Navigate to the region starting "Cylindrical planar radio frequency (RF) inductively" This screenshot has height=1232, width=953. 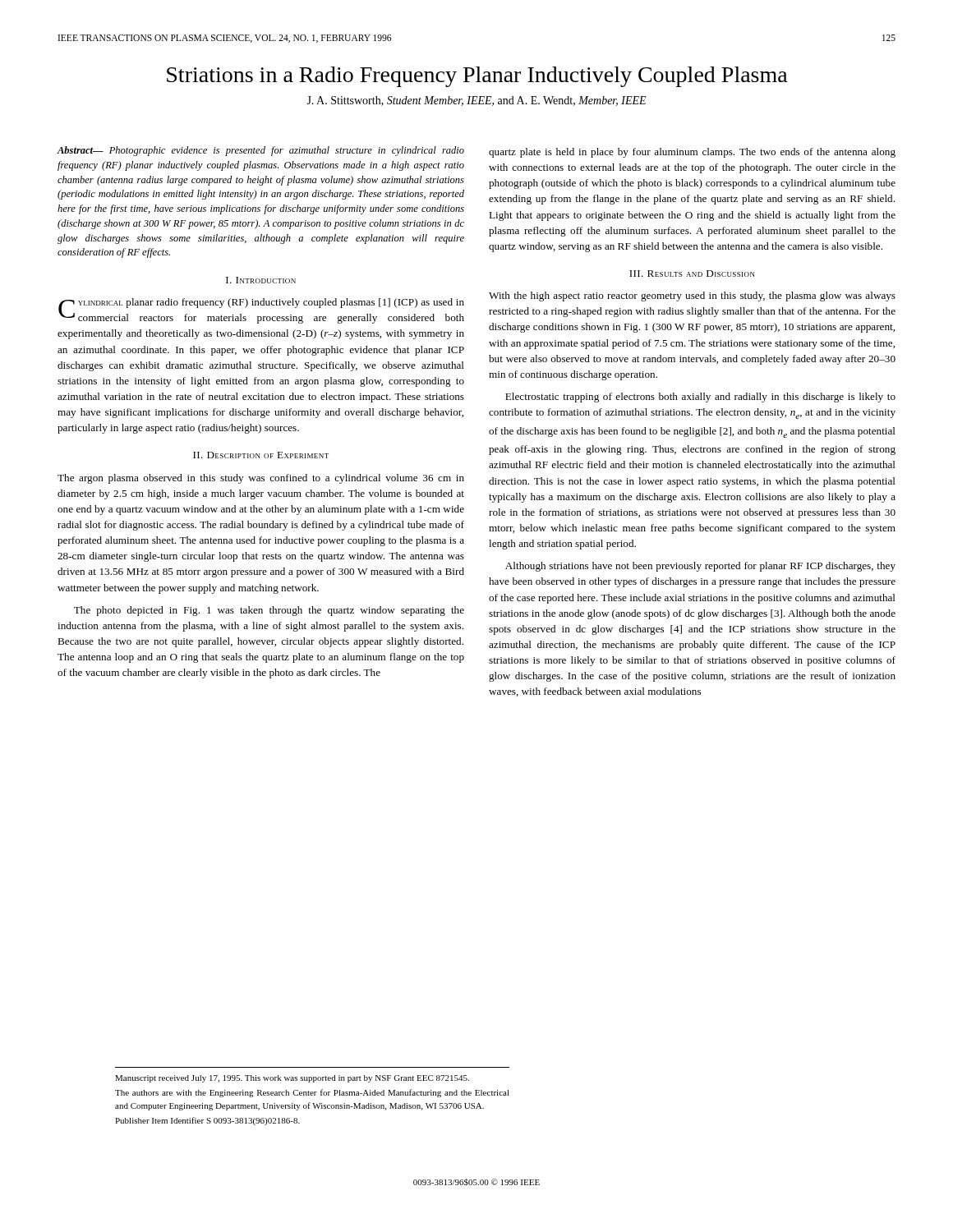[x=261, y=364]
